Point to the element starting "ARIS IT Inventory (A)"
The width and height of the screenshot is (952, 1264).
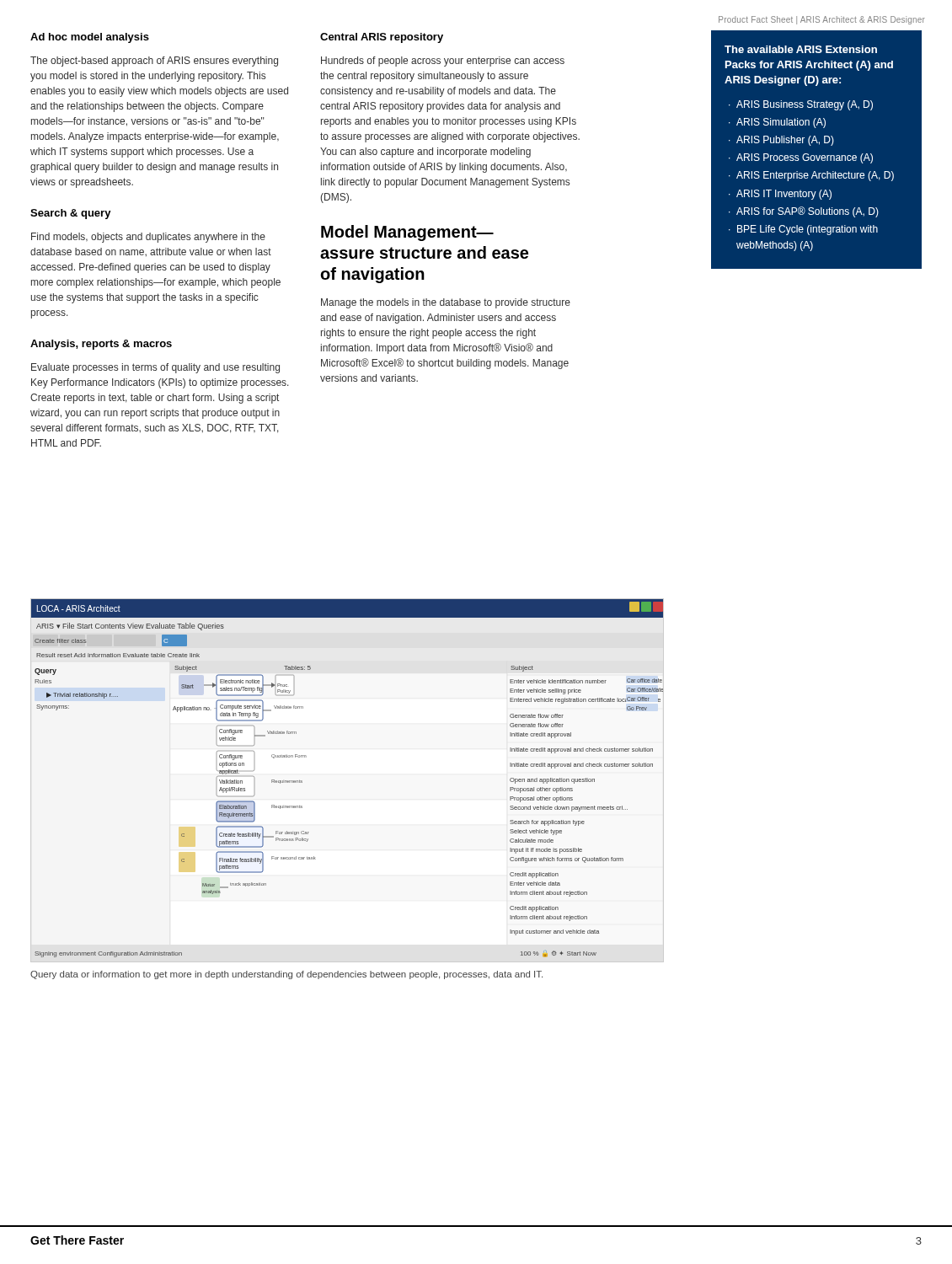pyautogui.click(x=784, y=193)
